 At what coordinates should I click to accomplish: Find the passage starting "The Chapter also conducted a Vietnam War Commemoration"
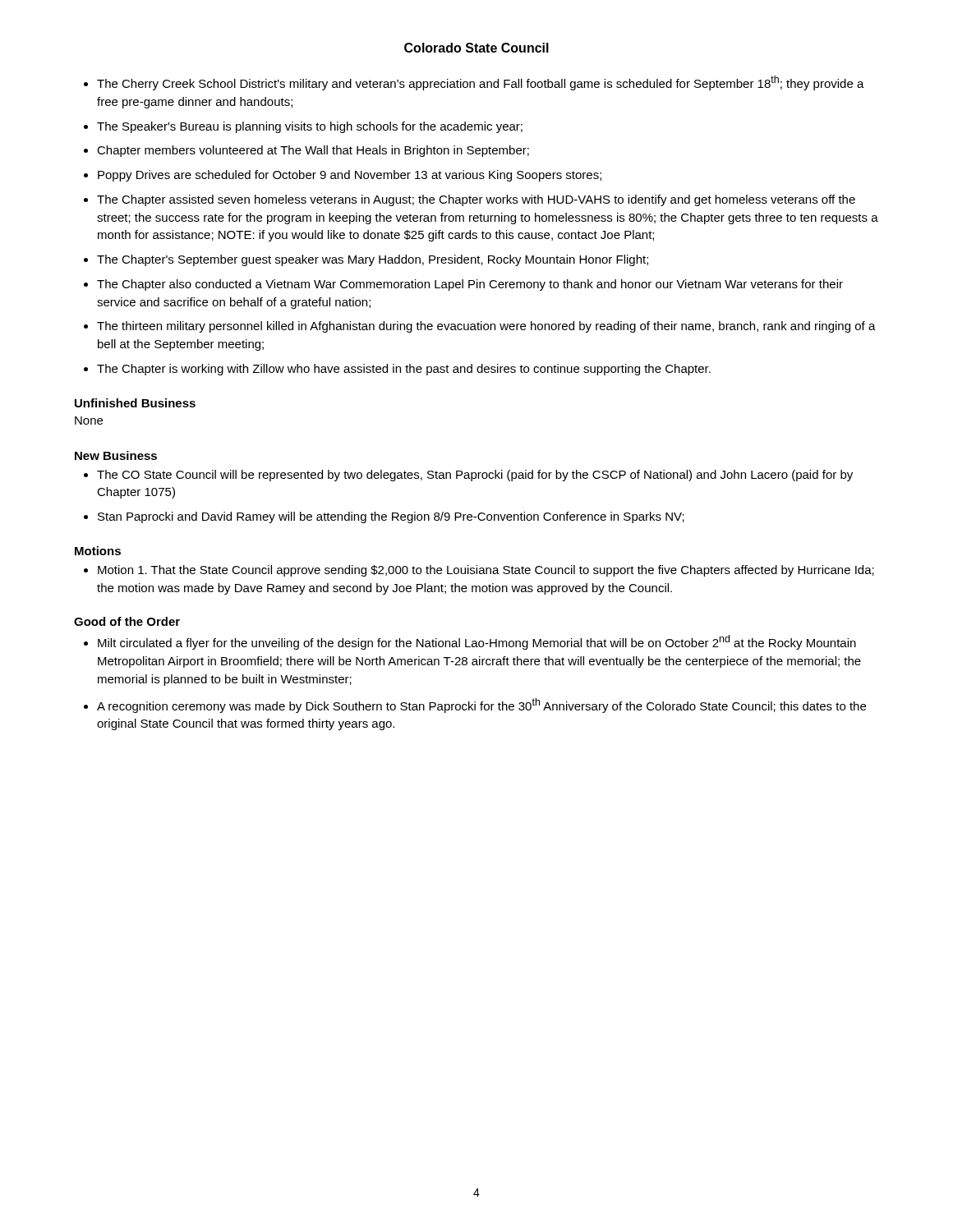(x=470, y=292)
